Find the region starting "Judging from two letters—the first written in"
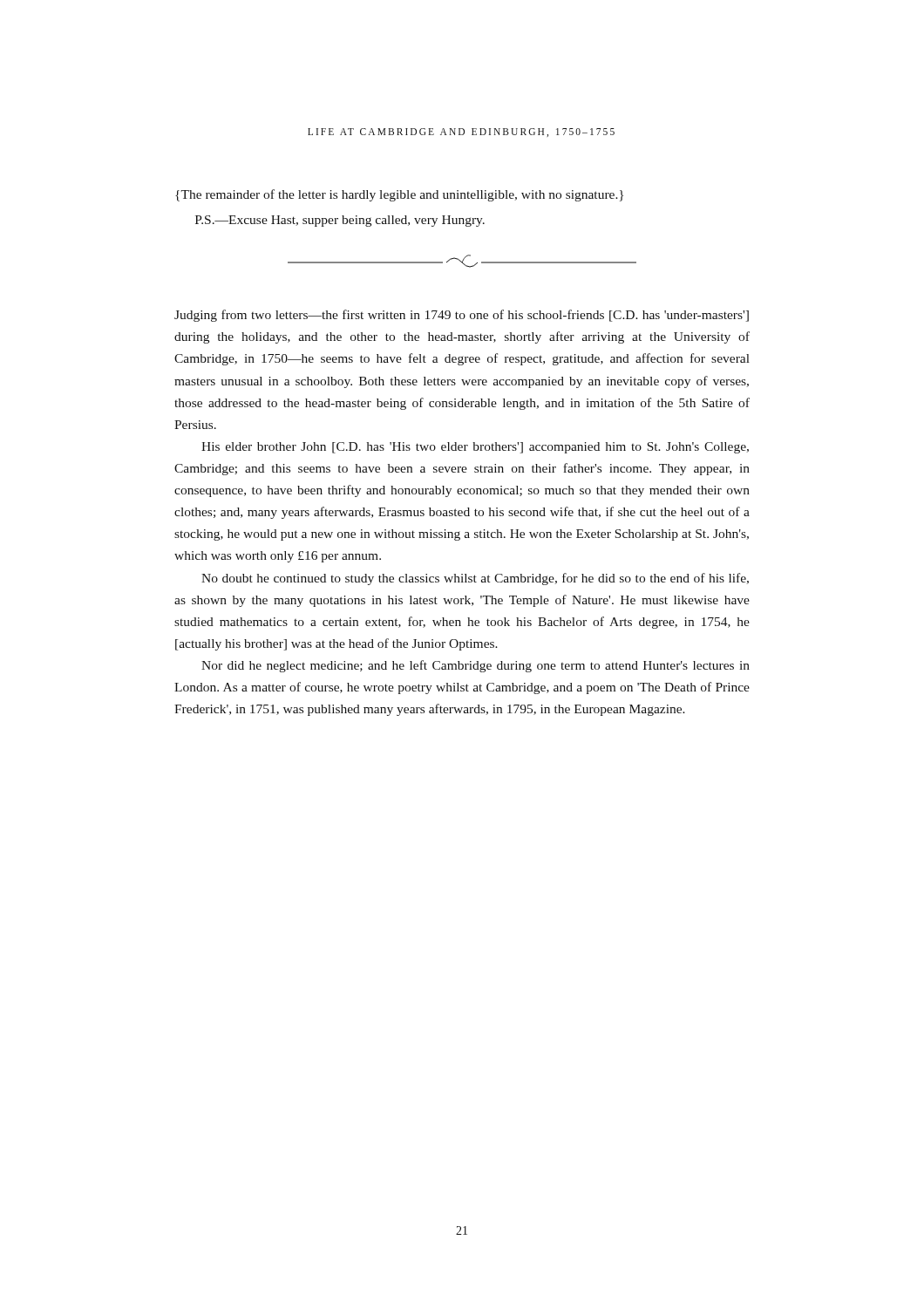This screenshot has width=924, height=1308. pos(462,512)
